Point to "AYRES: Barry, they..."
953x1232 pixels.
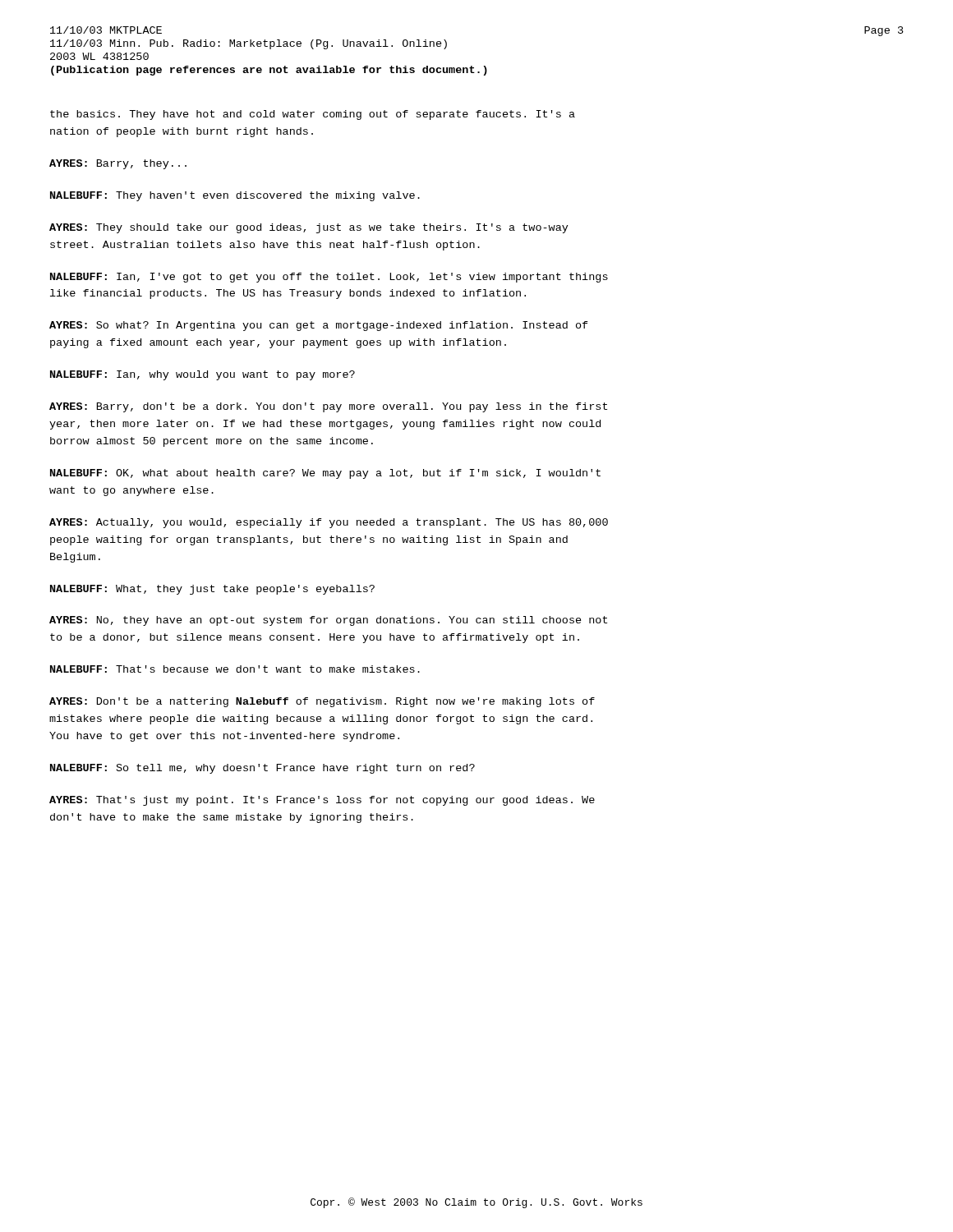(119, 164)
